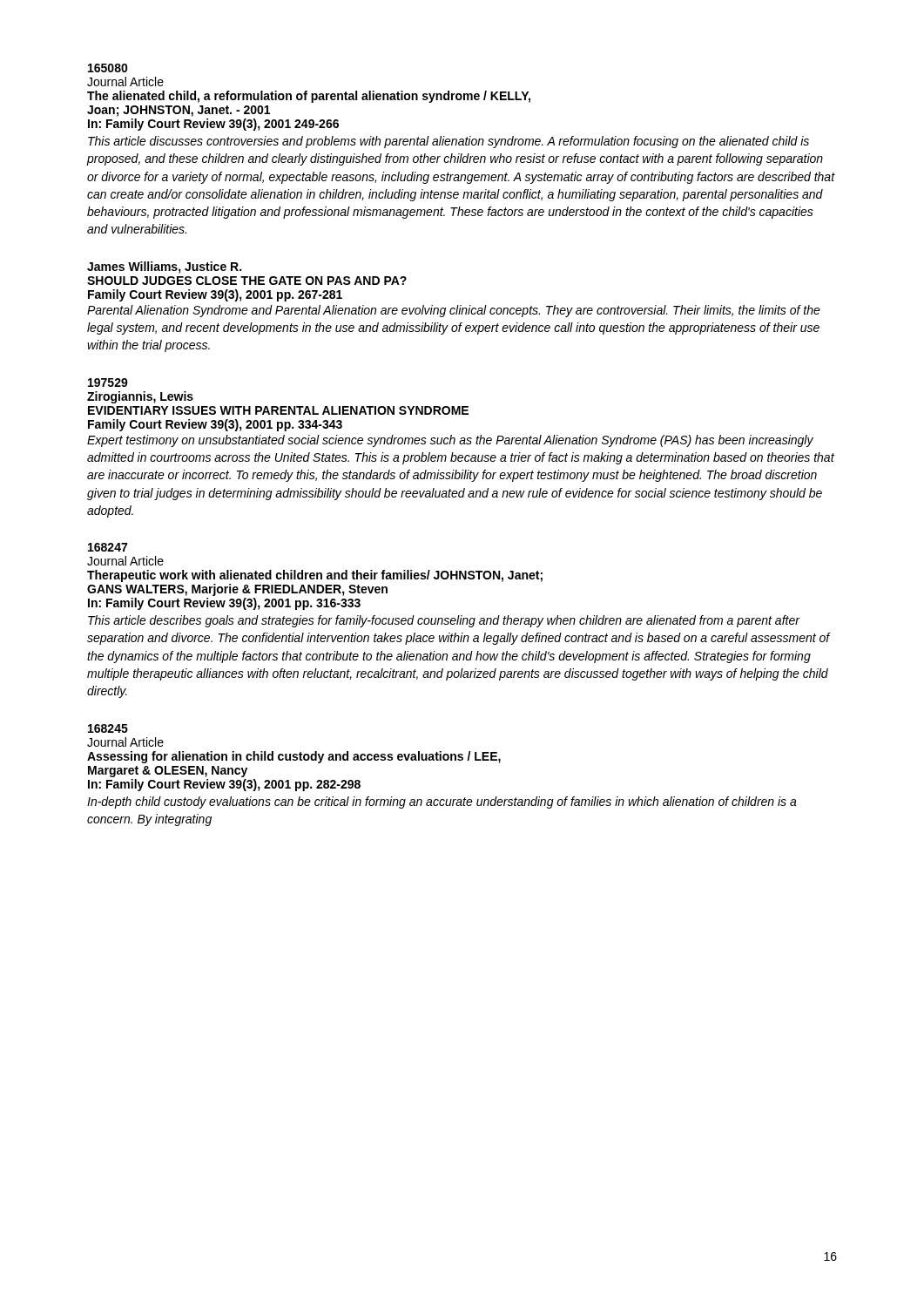The width and height of the screenshot is (924, 1307).
Task: Select the text block starting "This article describes goals and"
Action: 458,656
